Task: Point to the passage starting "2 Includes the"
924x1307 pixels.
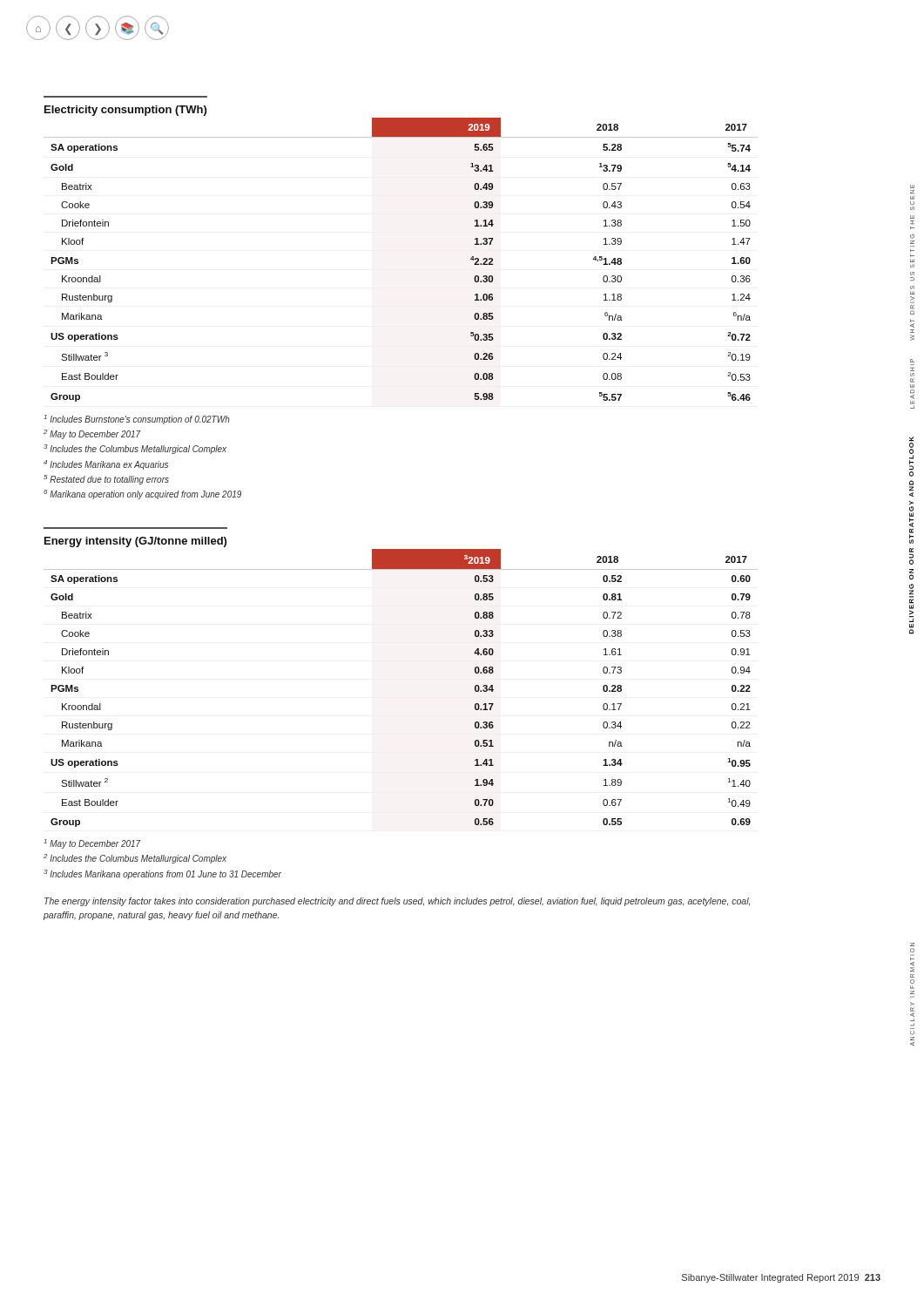Action: [x=135, y=858]
